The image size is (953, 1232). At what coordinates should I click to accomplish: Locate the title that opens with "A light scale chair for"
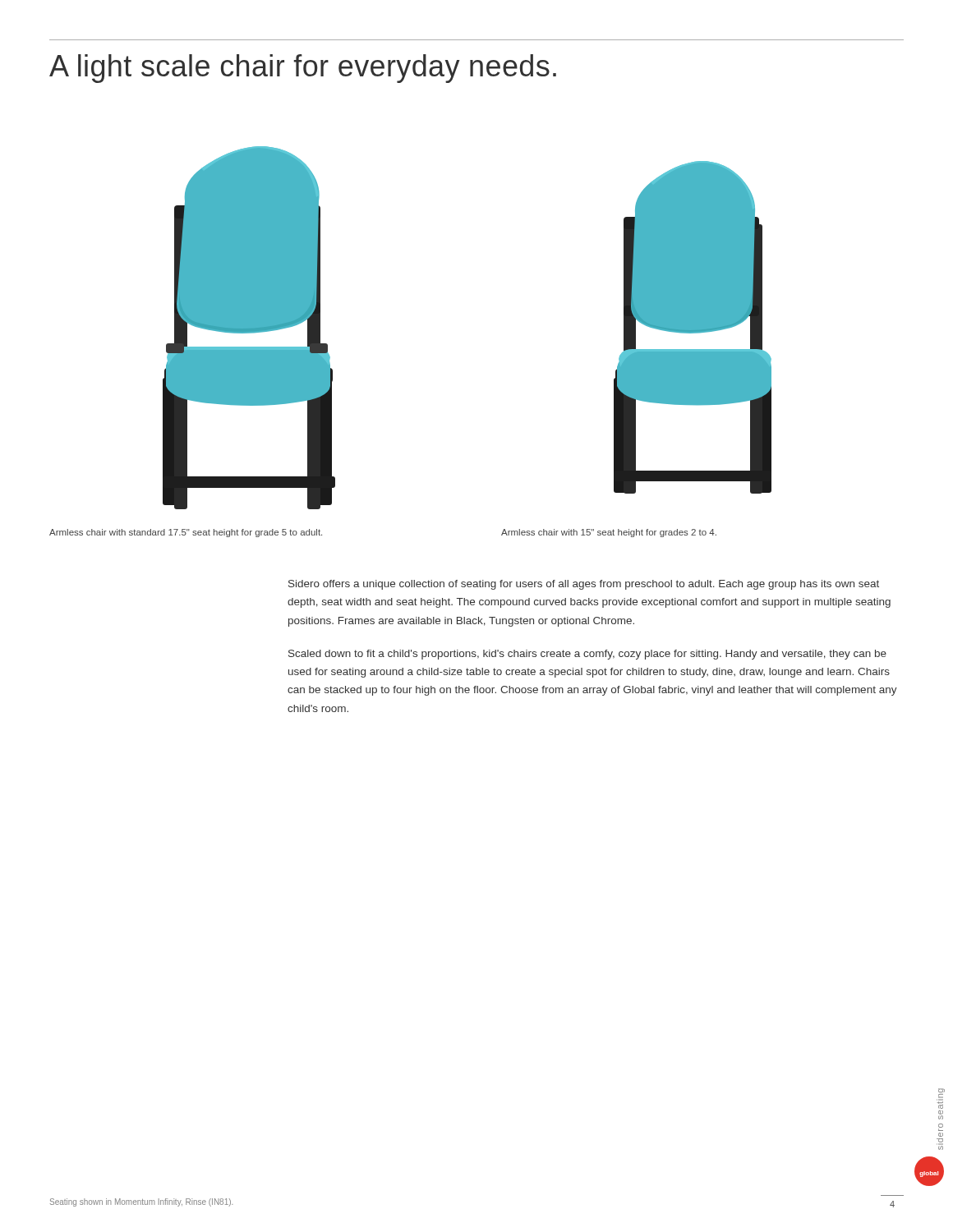coord(476,67)
